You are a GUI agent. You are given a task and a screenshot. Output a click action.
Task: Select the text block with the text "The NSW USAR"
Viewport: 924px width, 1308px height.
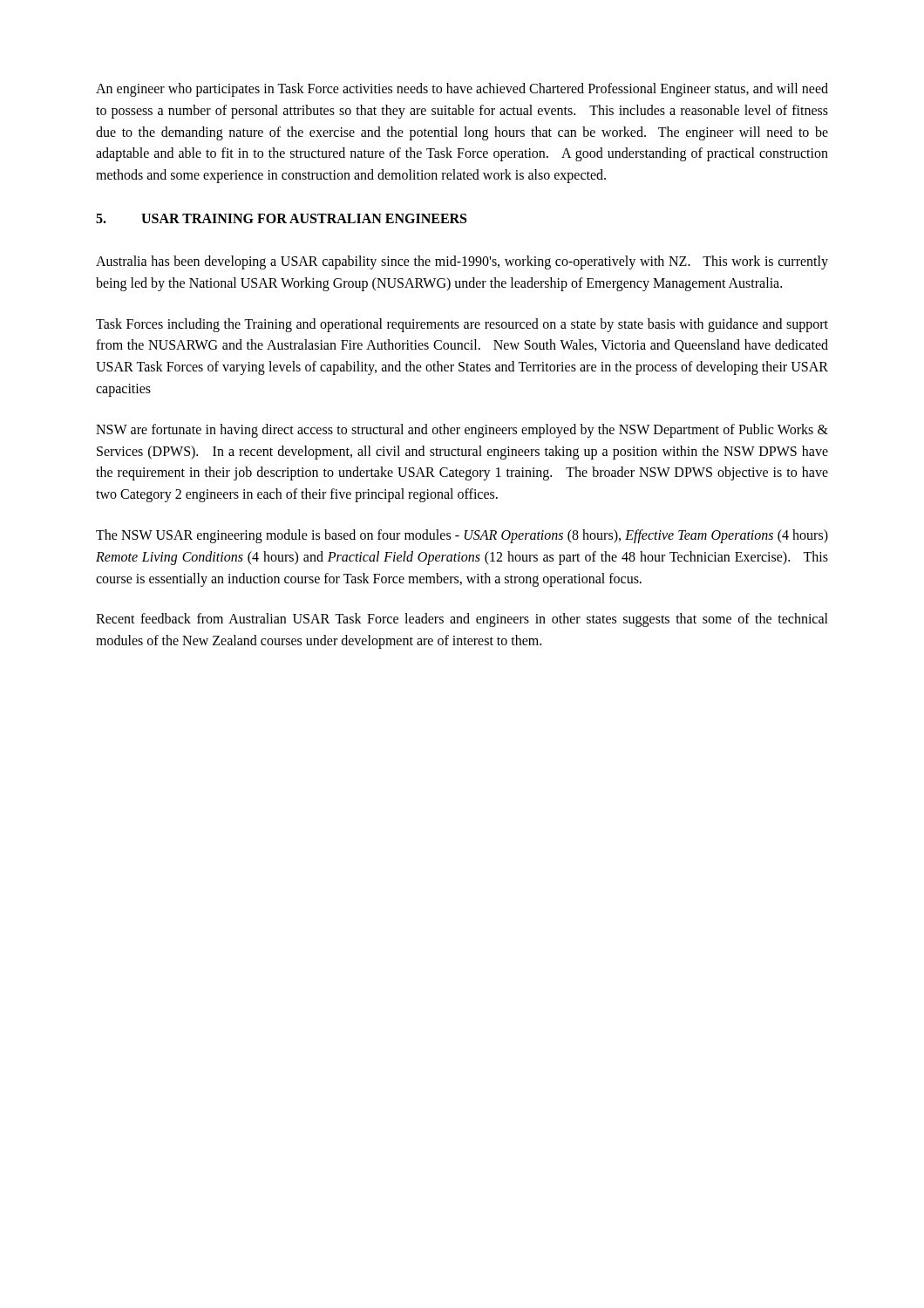(462, 557)
